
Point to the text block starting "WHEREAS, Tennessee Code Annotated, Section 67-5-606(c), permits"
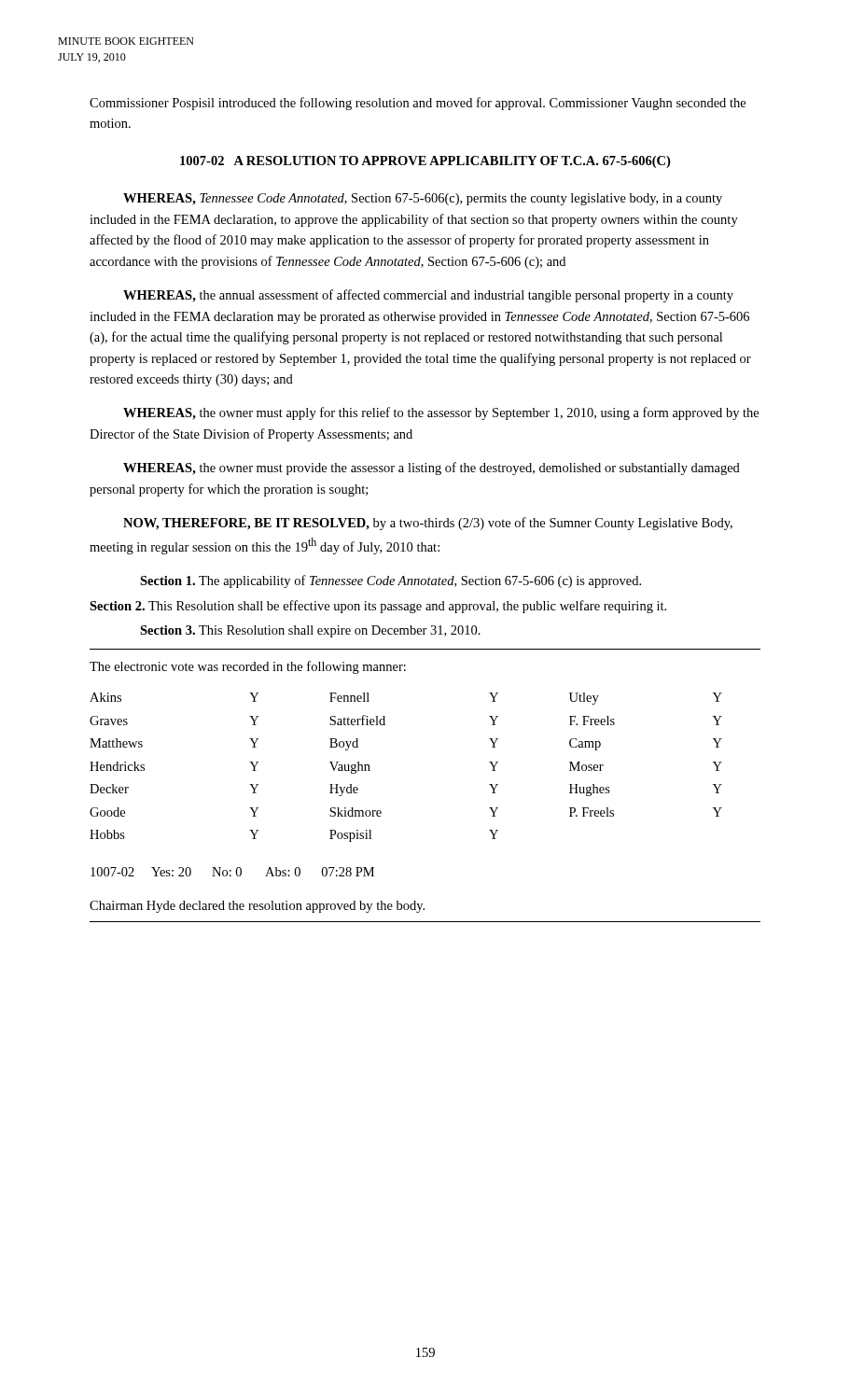point(414,230)
